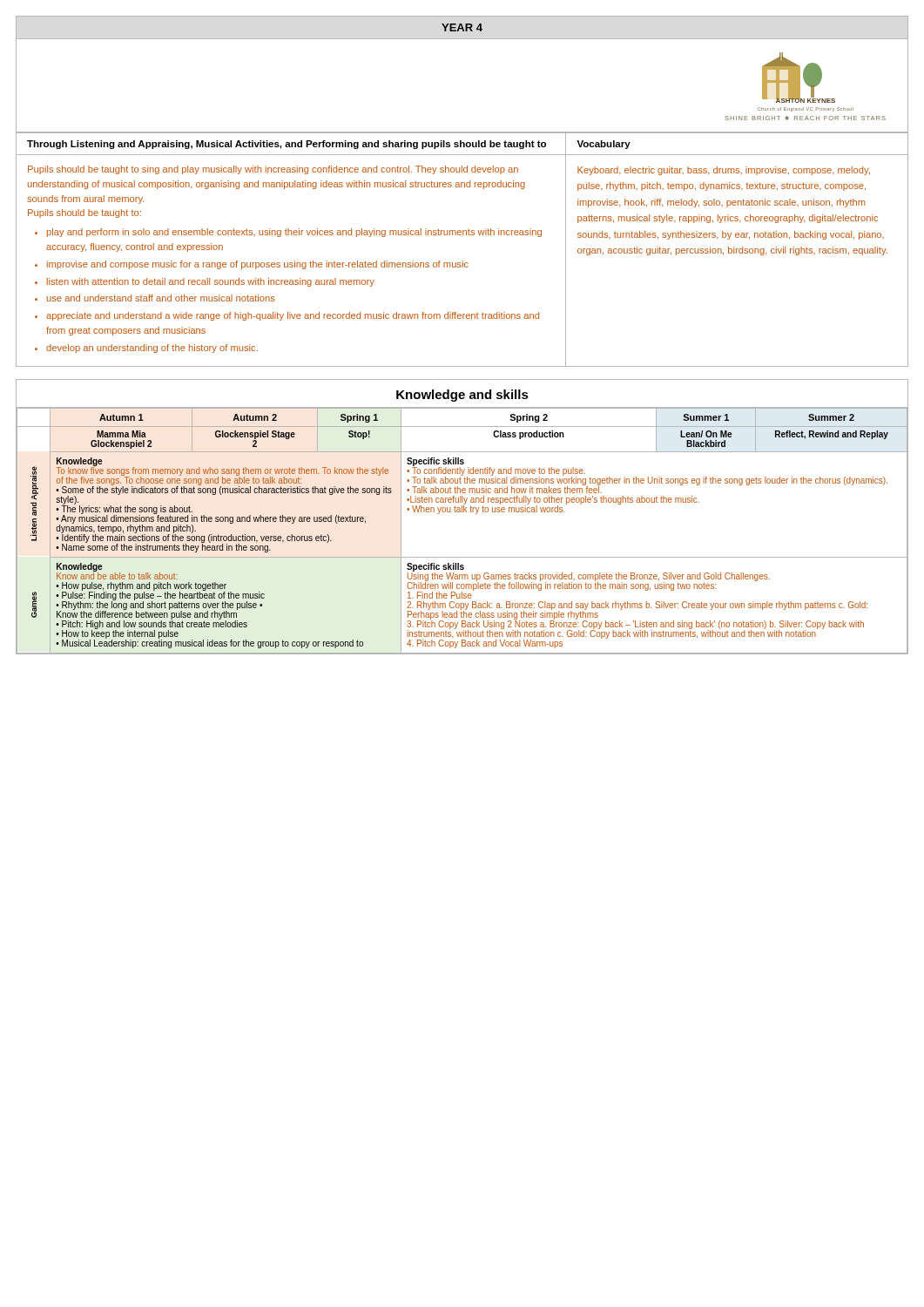Select the logo

806,86
